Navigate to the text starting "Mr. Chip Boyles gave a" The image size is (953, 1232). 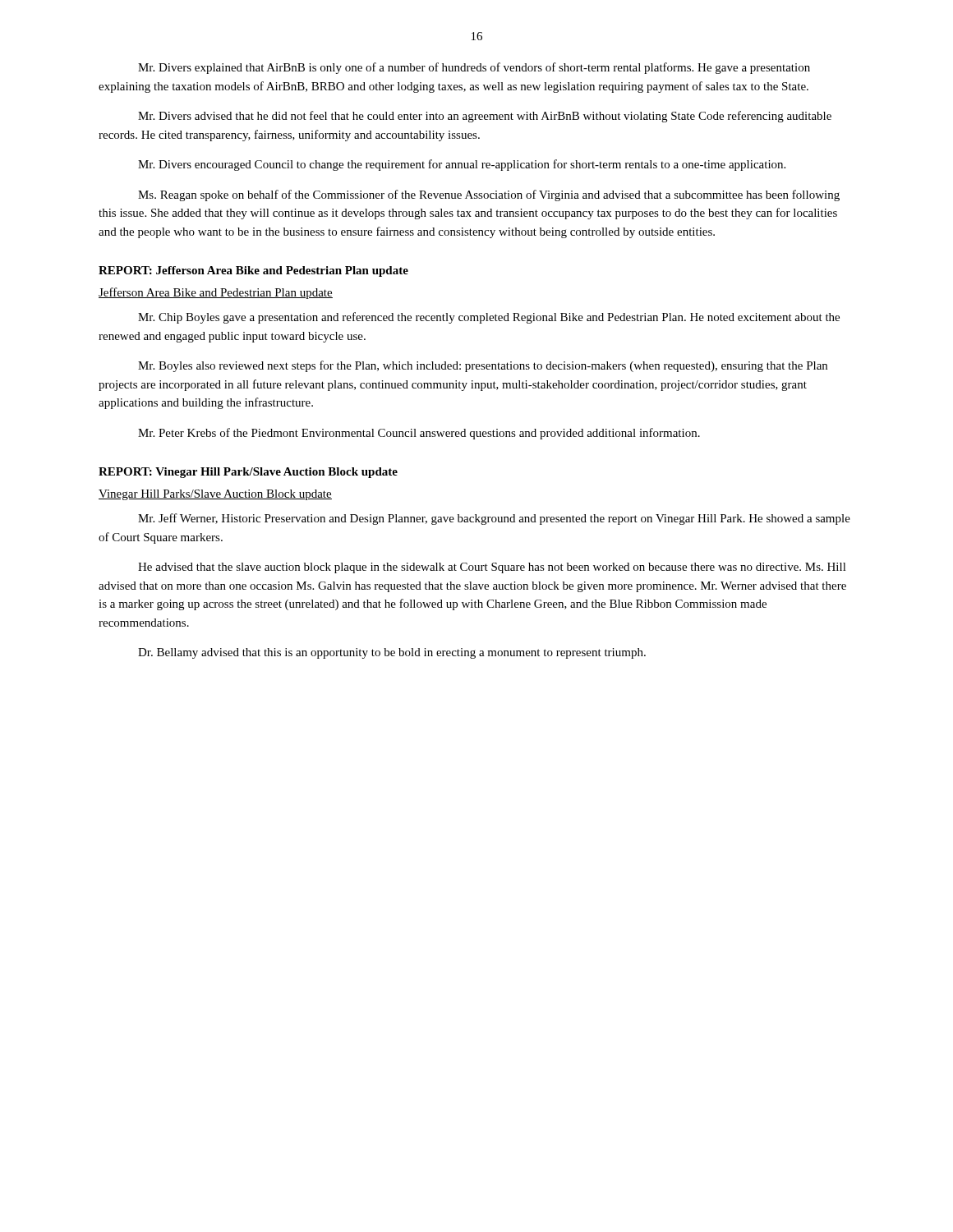[476, 375]
